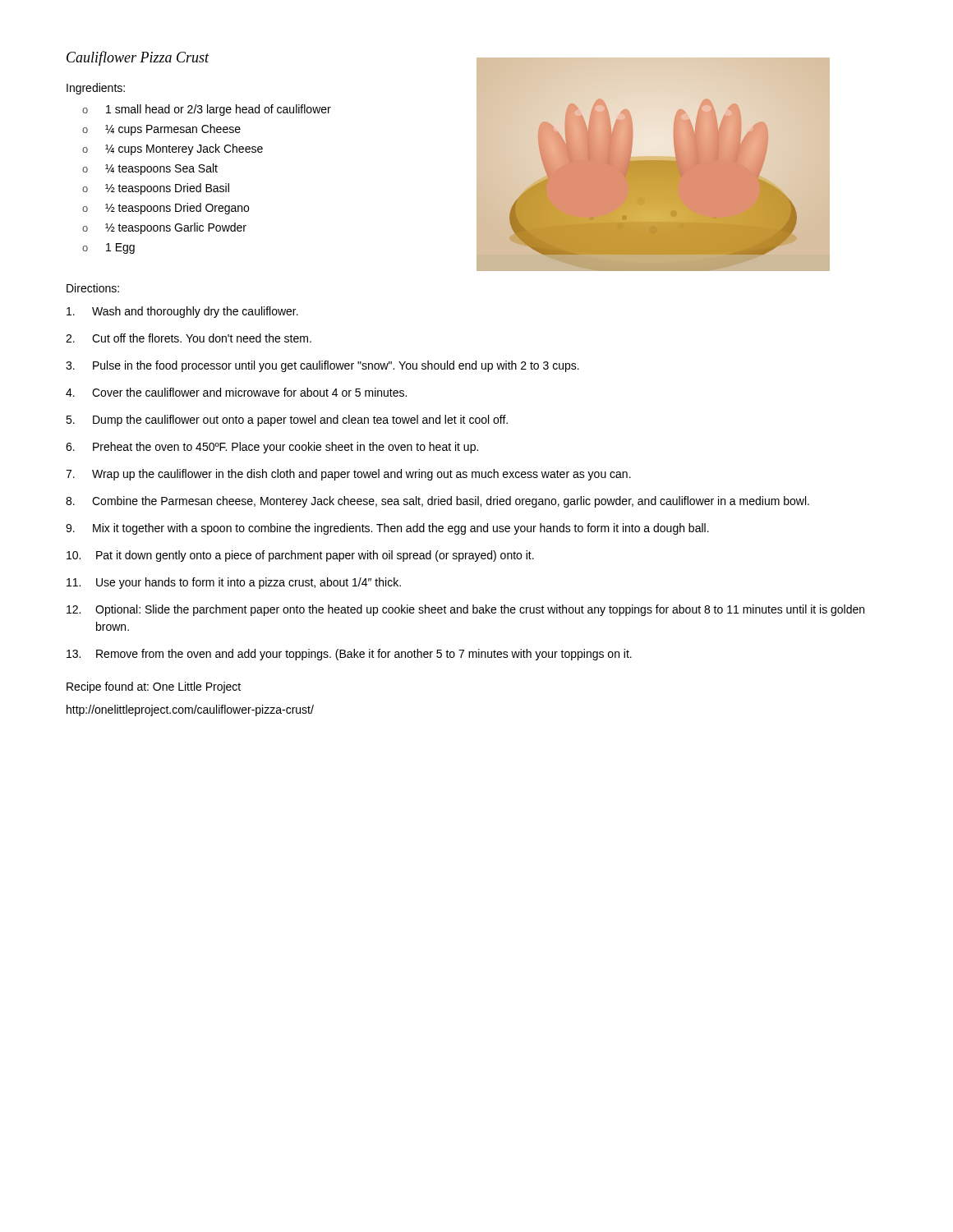The image size is (953, 1232).
Task: Click on the list item with the text "o½ teaspoons Garlic"
Action: (164, 228)
